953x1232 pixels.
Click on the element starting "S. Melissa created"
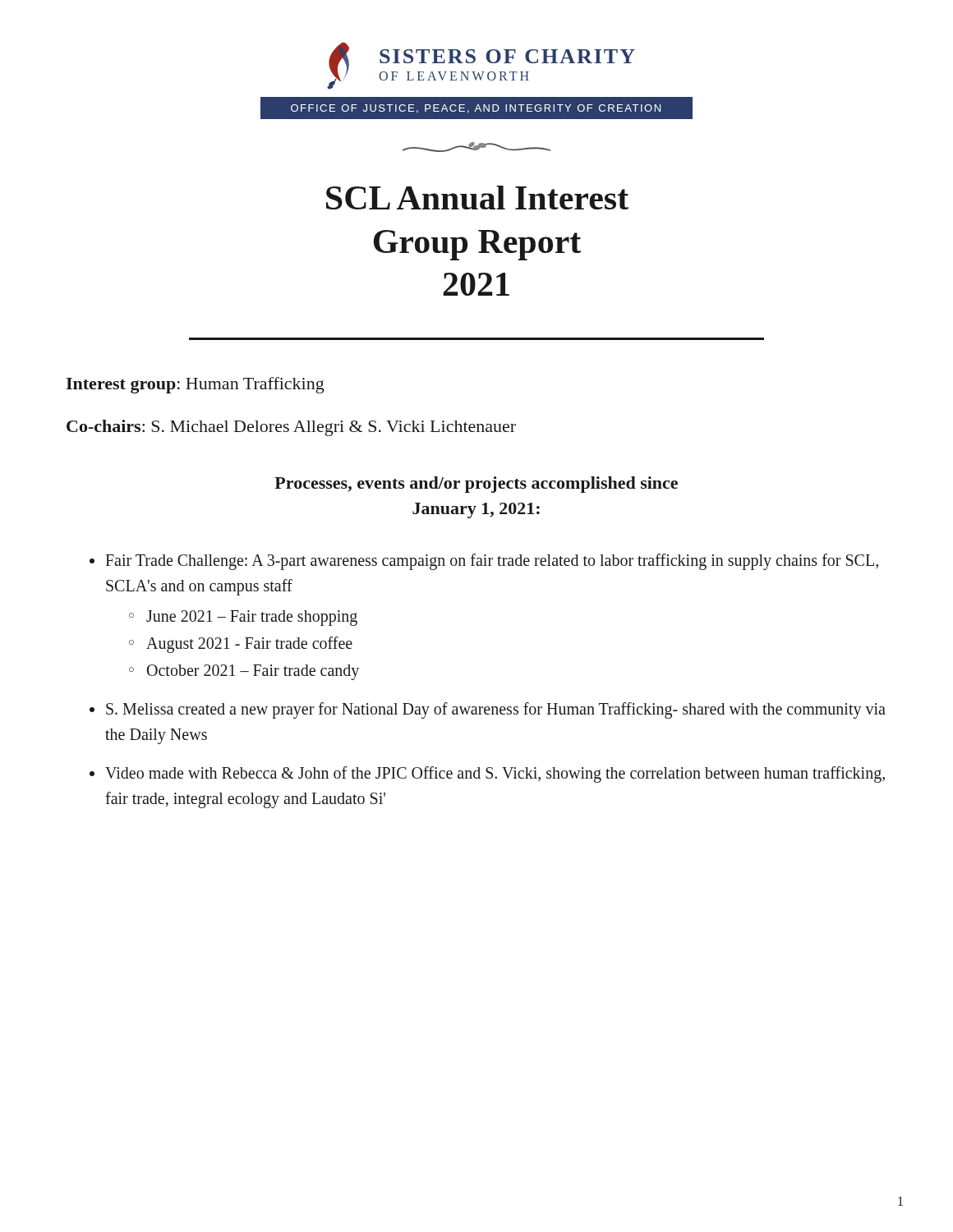tap(495, 721)
